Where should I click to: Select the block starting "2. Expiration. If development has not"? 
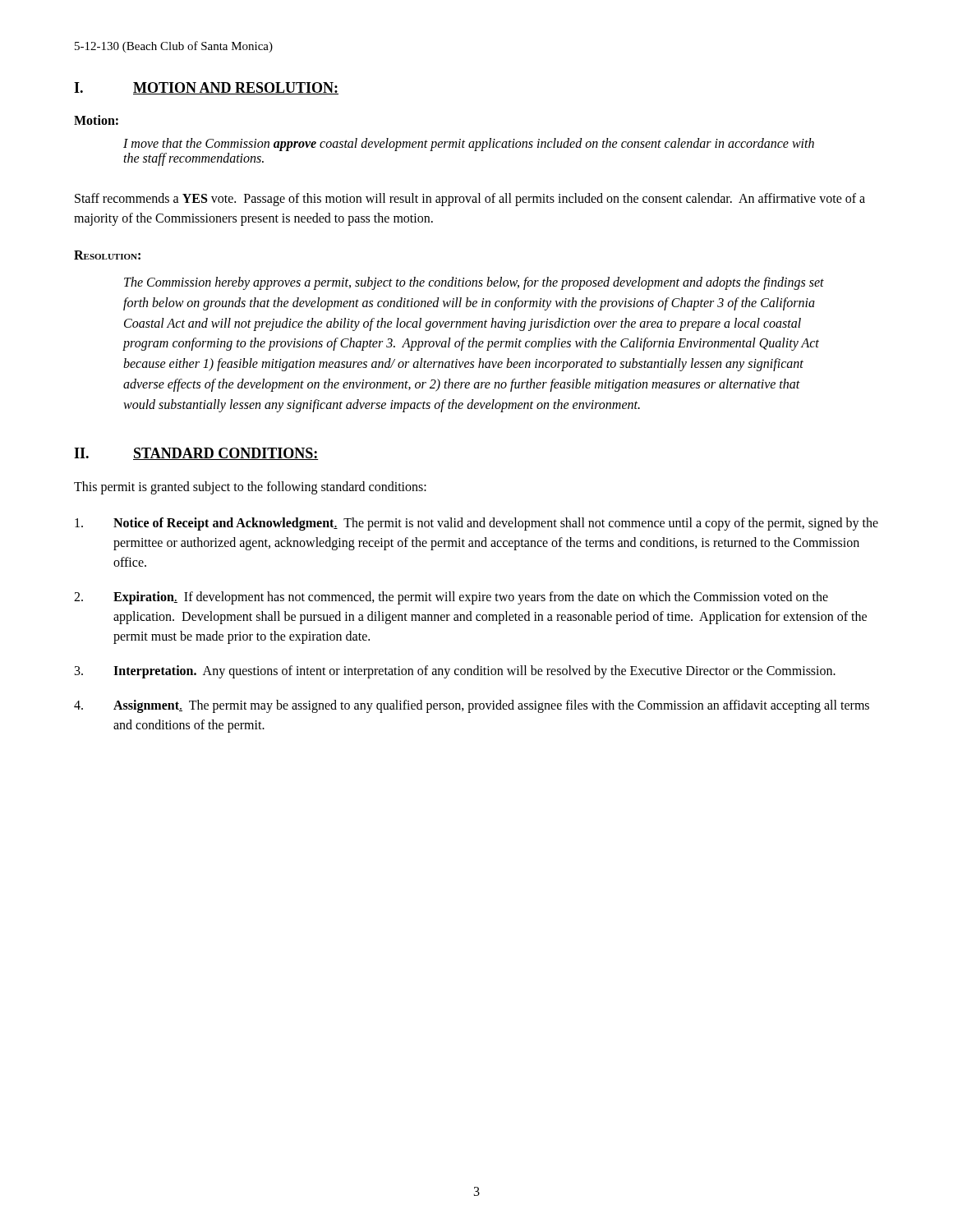point(476,616)
